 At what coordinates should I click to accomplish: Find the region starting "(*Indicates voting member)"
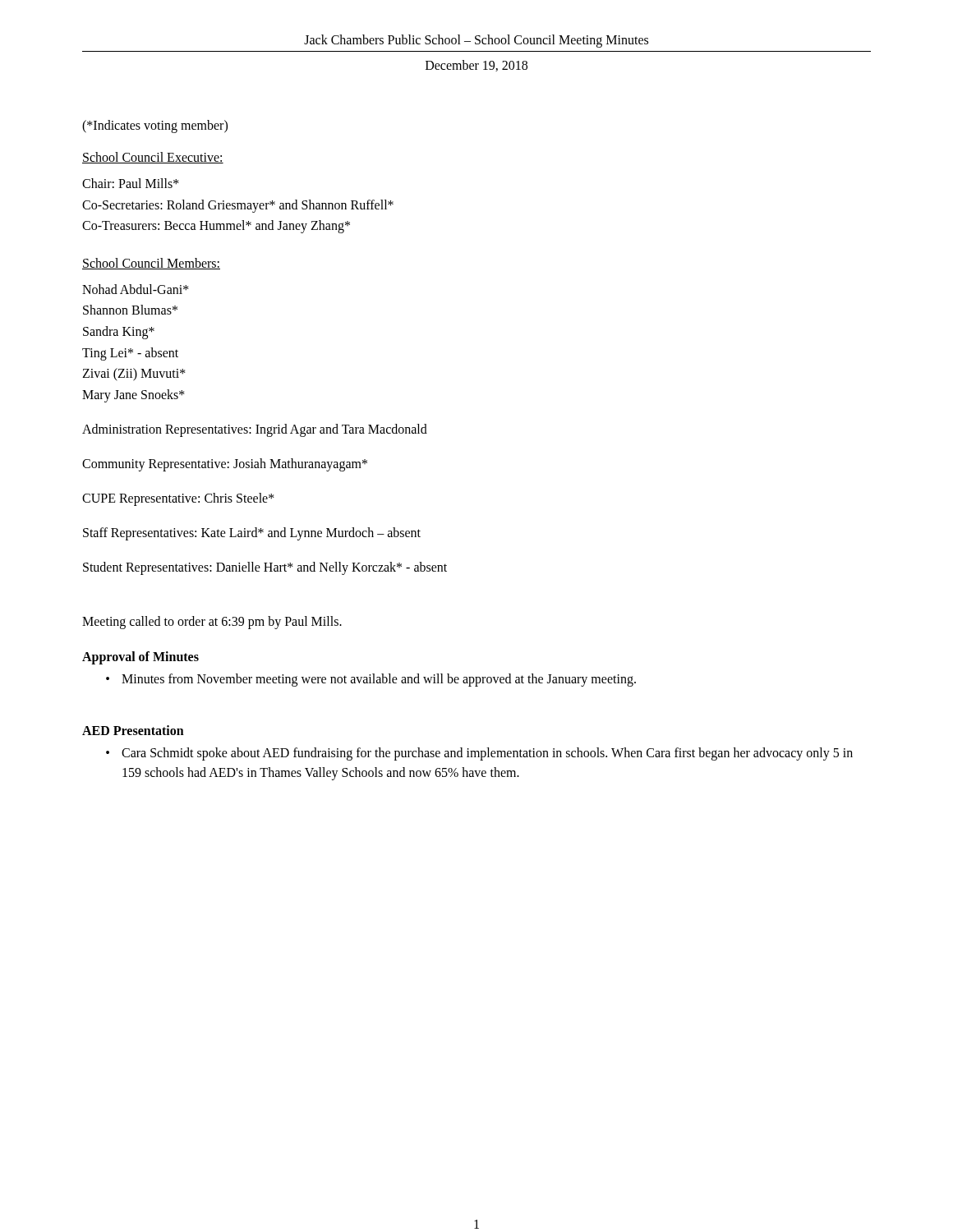pos(155,125)
